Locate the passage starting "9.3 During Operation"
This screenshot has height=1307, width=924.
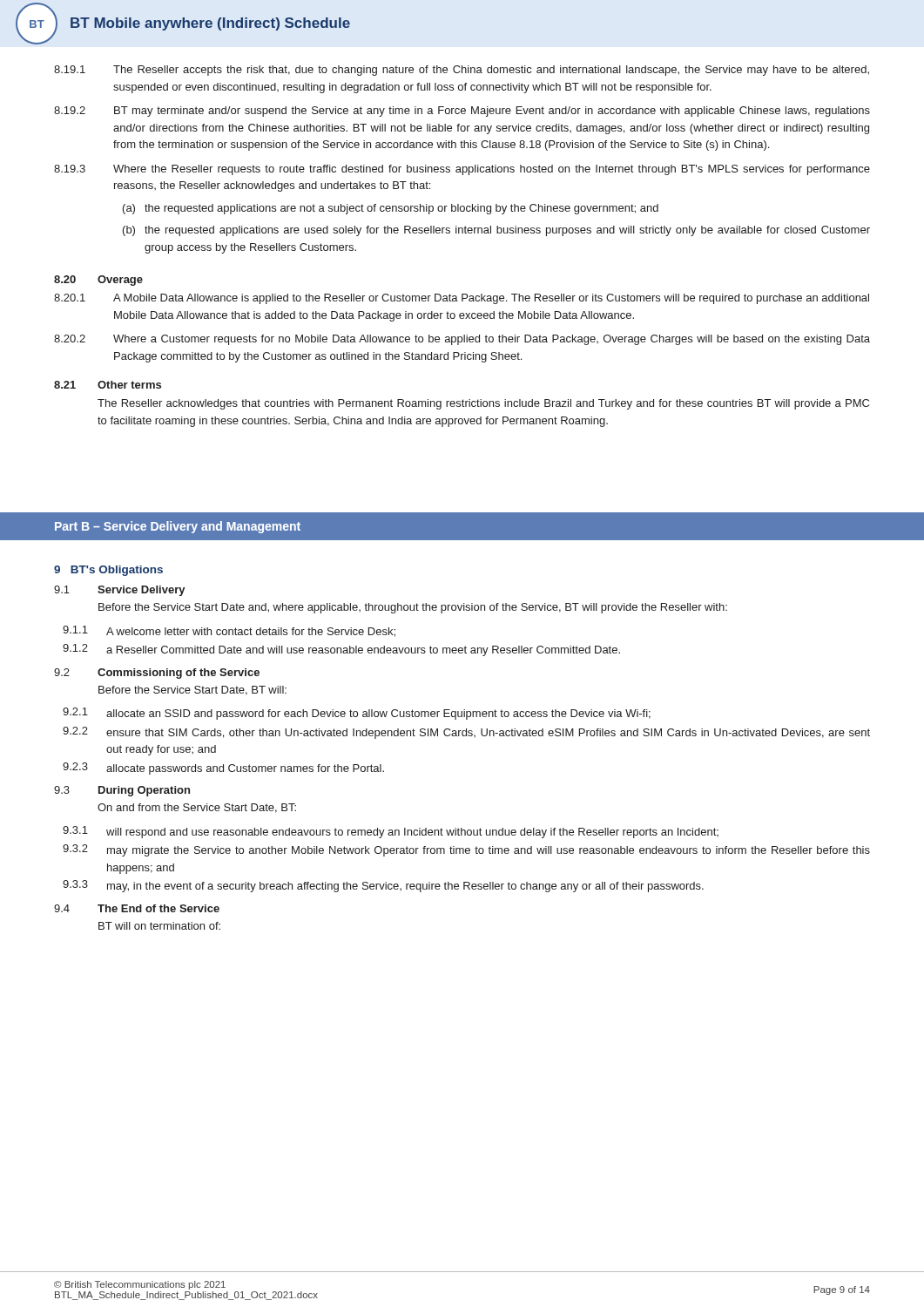(x=122, y=790)
